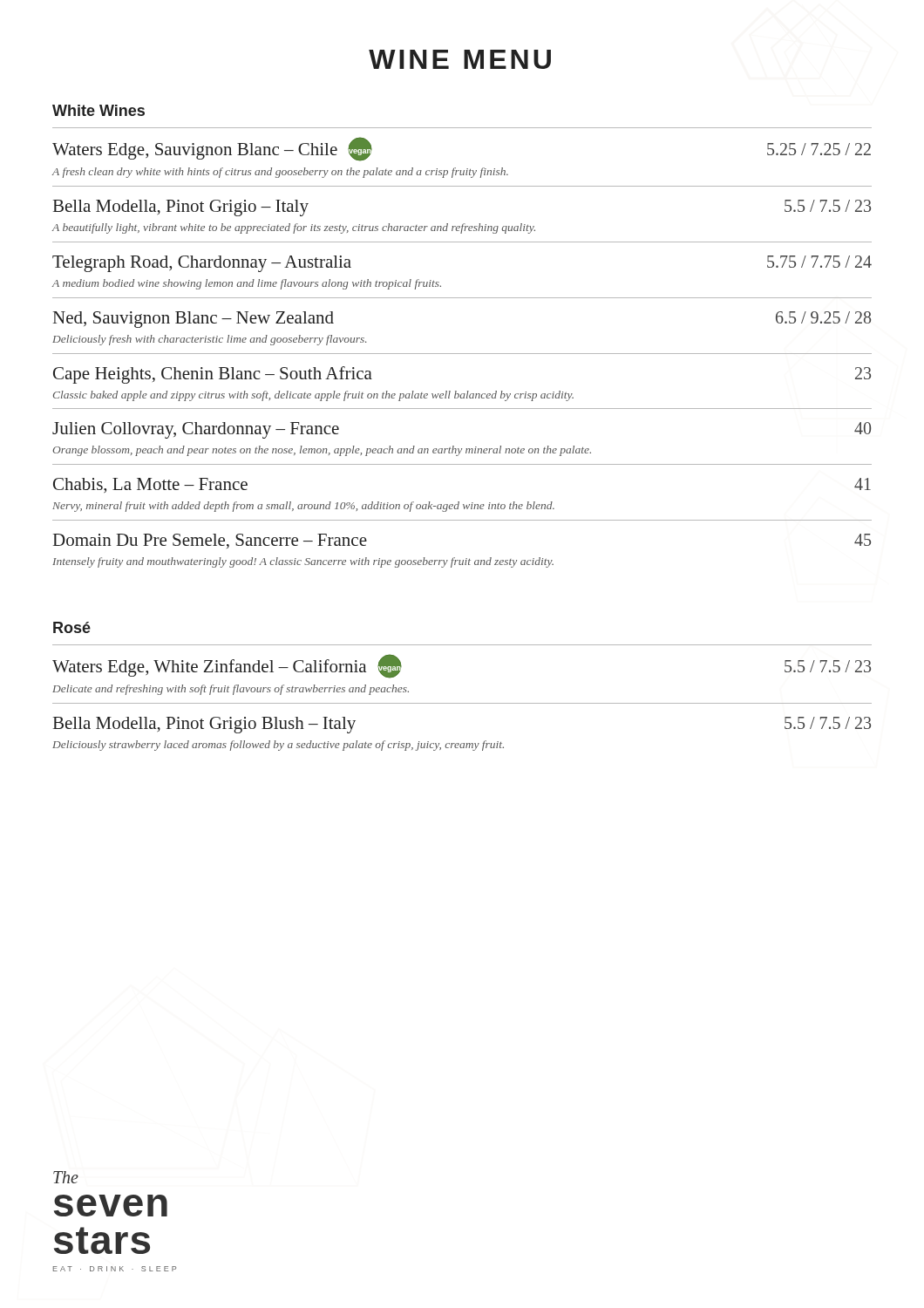The image size is (924, 1308).
Task: Locate the block of text that opens with "Domain Du Pre Semele, Sancerre"
Action: click(462, 550)
